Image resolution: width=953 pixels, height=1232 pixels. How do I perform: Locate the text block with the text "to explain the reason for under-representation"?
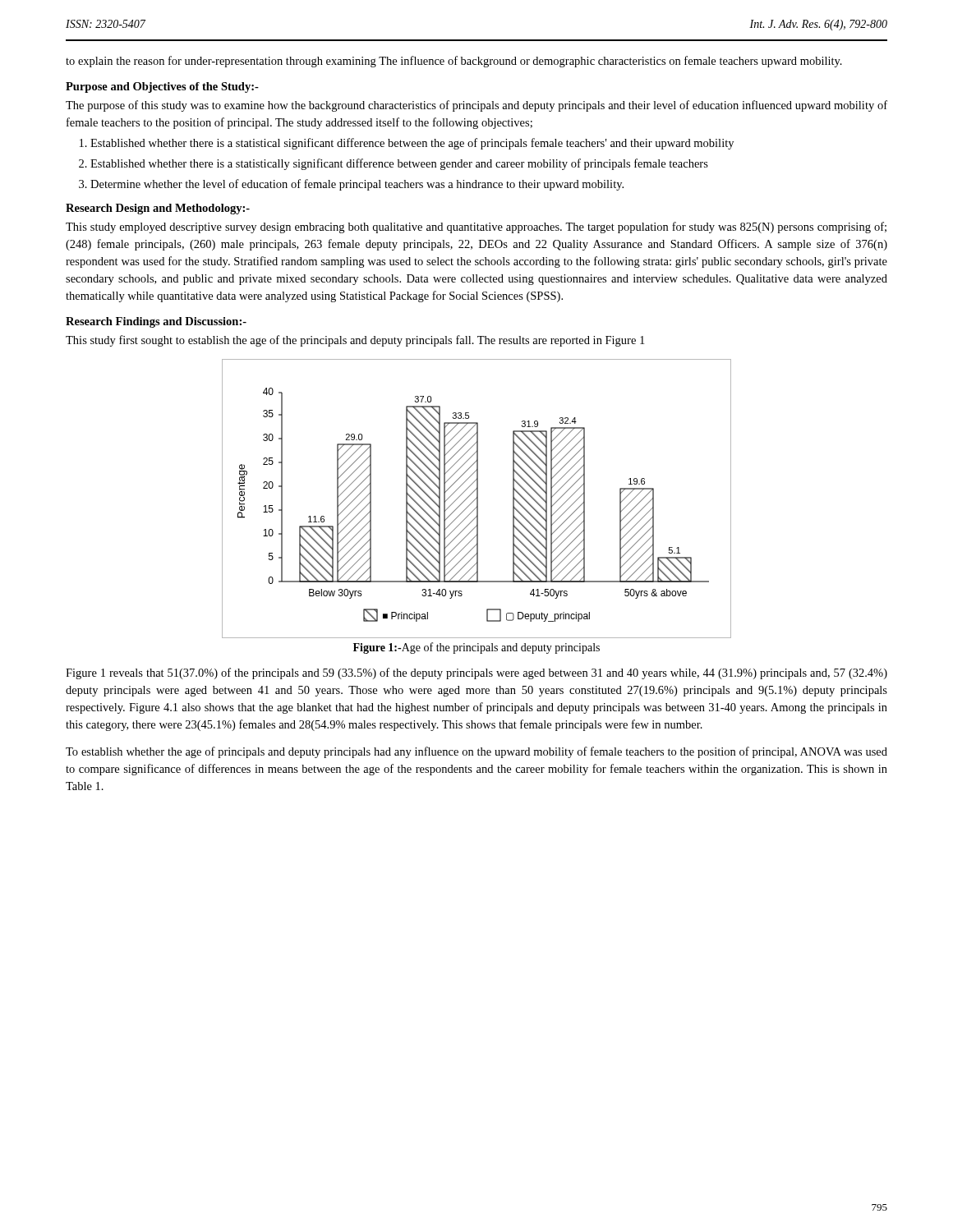coord(454,61)
